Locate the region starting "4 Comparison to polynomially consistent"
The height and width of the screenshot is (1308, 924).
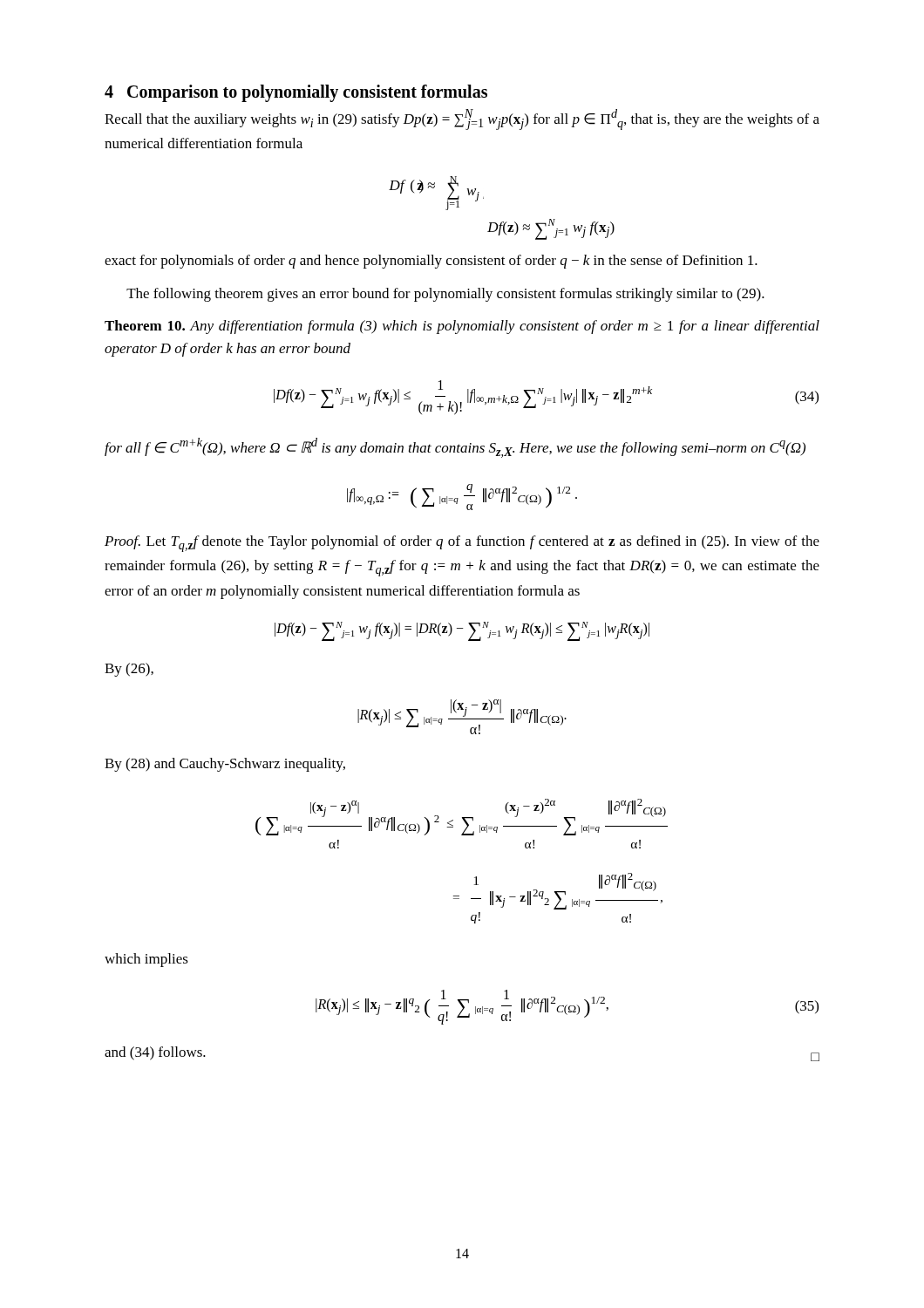(296, 92)
